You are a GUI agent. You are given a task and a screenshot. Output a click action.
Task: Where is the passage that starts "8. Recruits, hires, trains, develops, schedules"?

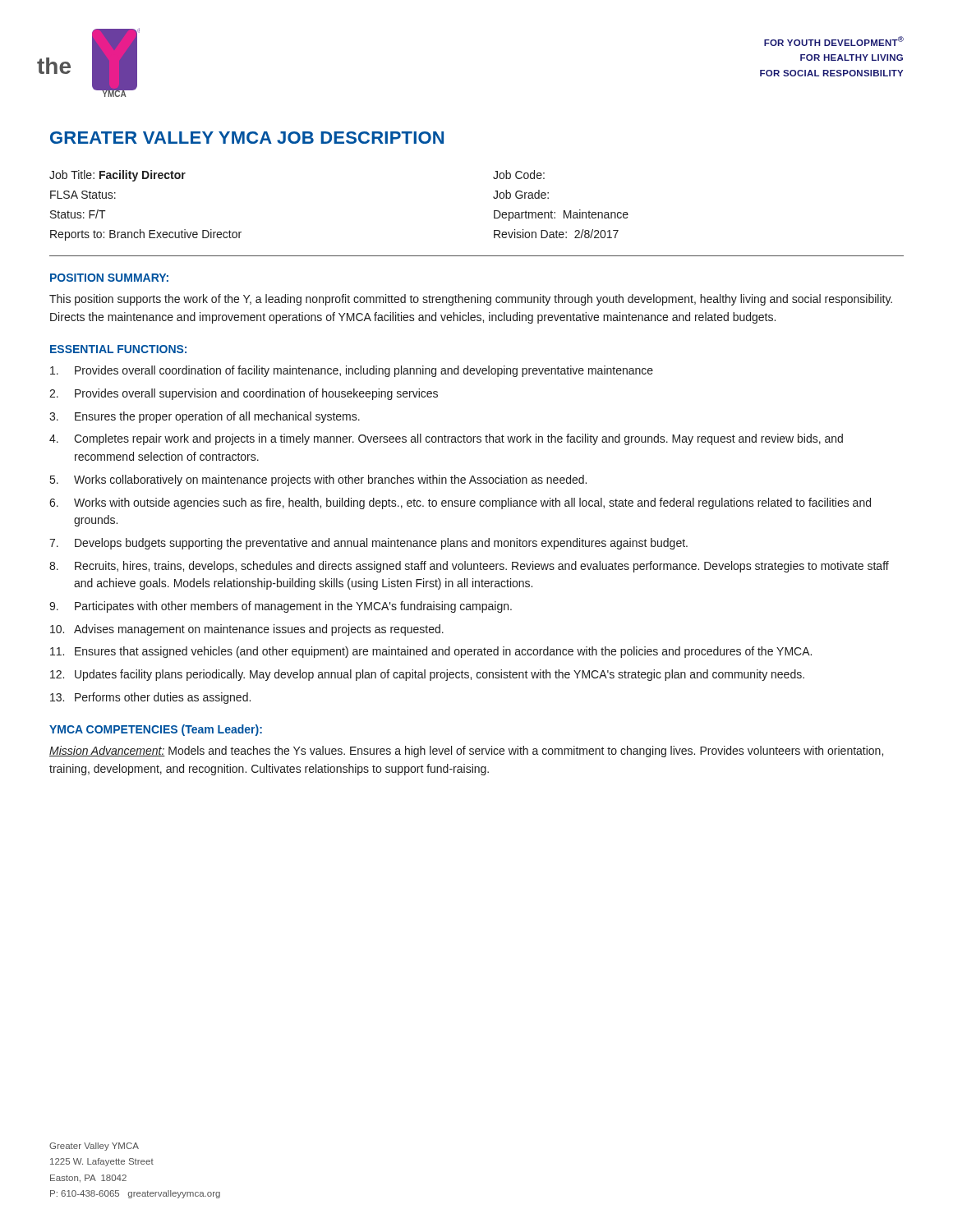point(476,575)
